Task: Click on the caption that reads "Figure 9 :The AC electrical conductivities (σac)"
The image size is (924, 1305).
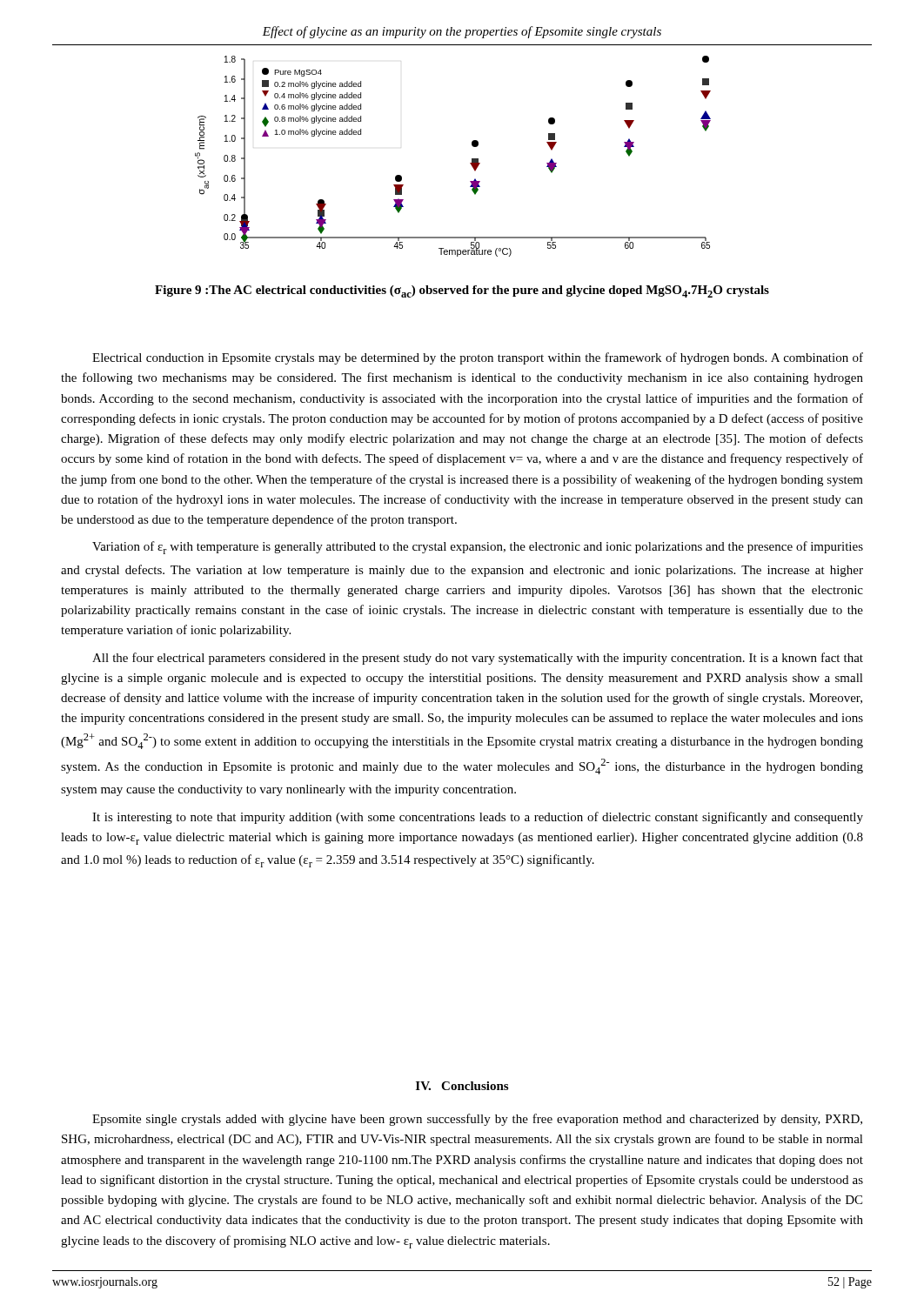Action: (462, 291)
